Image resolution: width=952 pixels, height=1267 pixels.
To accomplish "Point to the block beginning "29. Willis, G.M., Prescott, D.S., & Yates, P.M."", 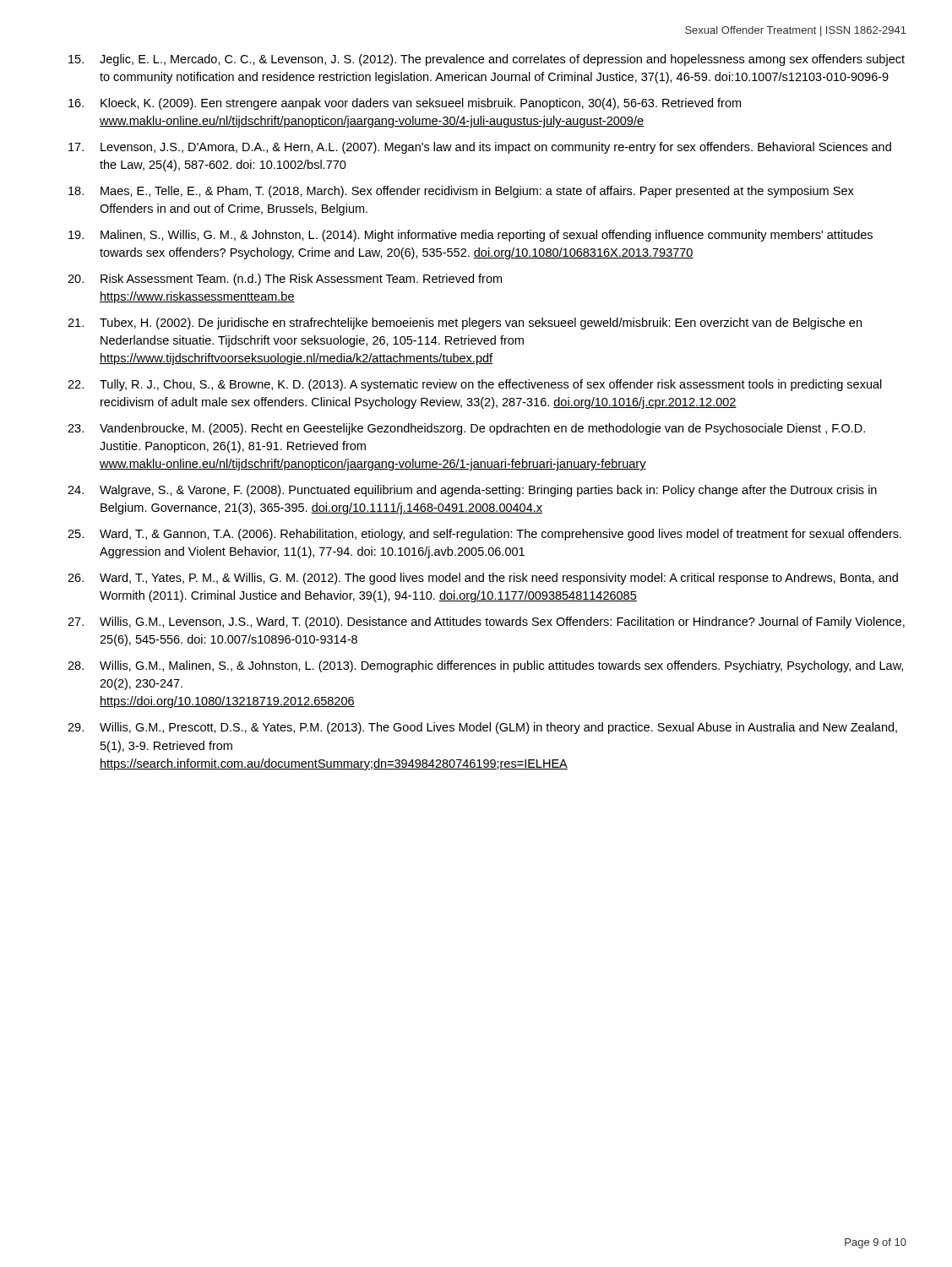I will point(482,728).
